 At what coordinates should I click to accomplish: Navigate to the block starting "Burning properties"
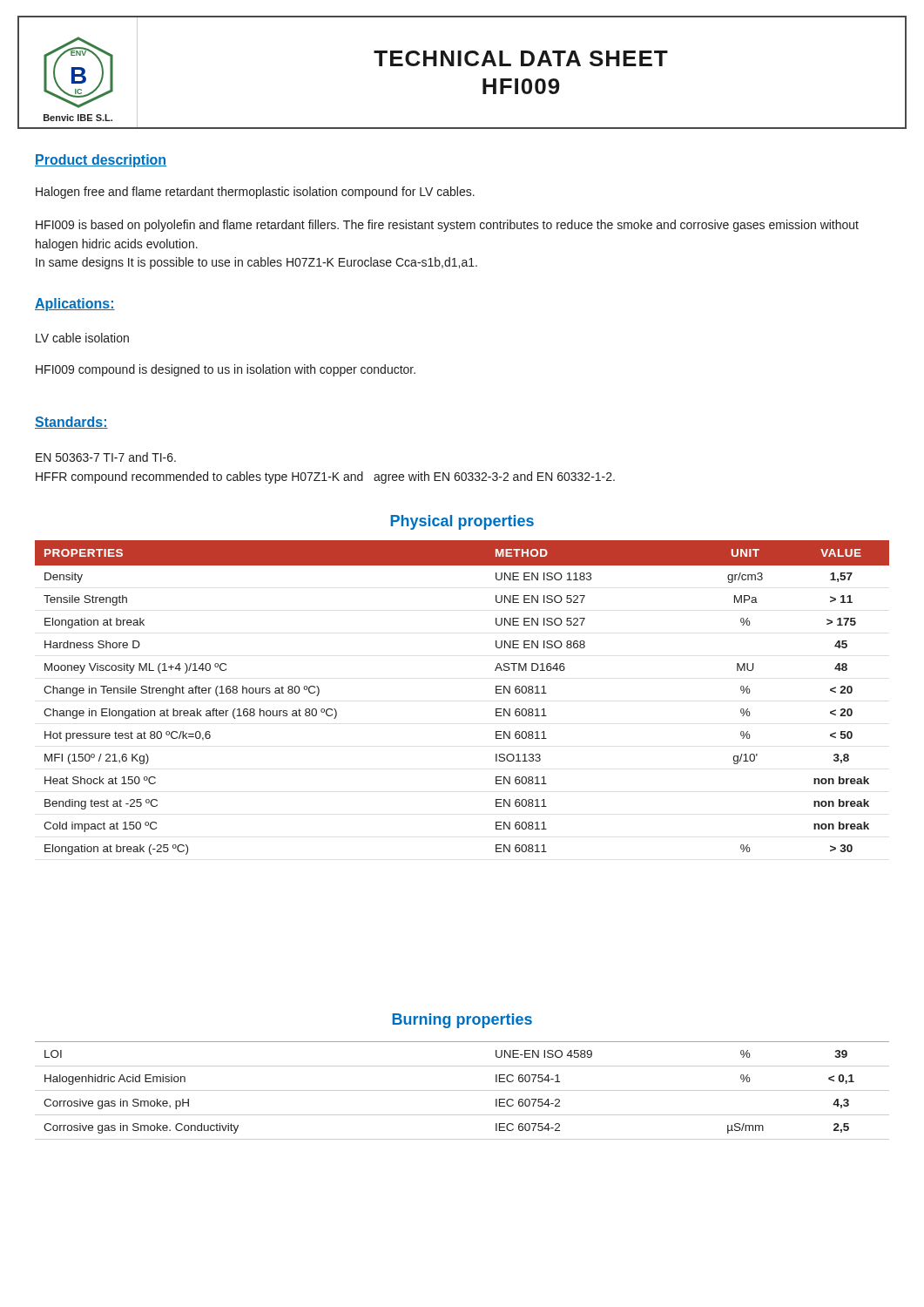(462, 1019)
